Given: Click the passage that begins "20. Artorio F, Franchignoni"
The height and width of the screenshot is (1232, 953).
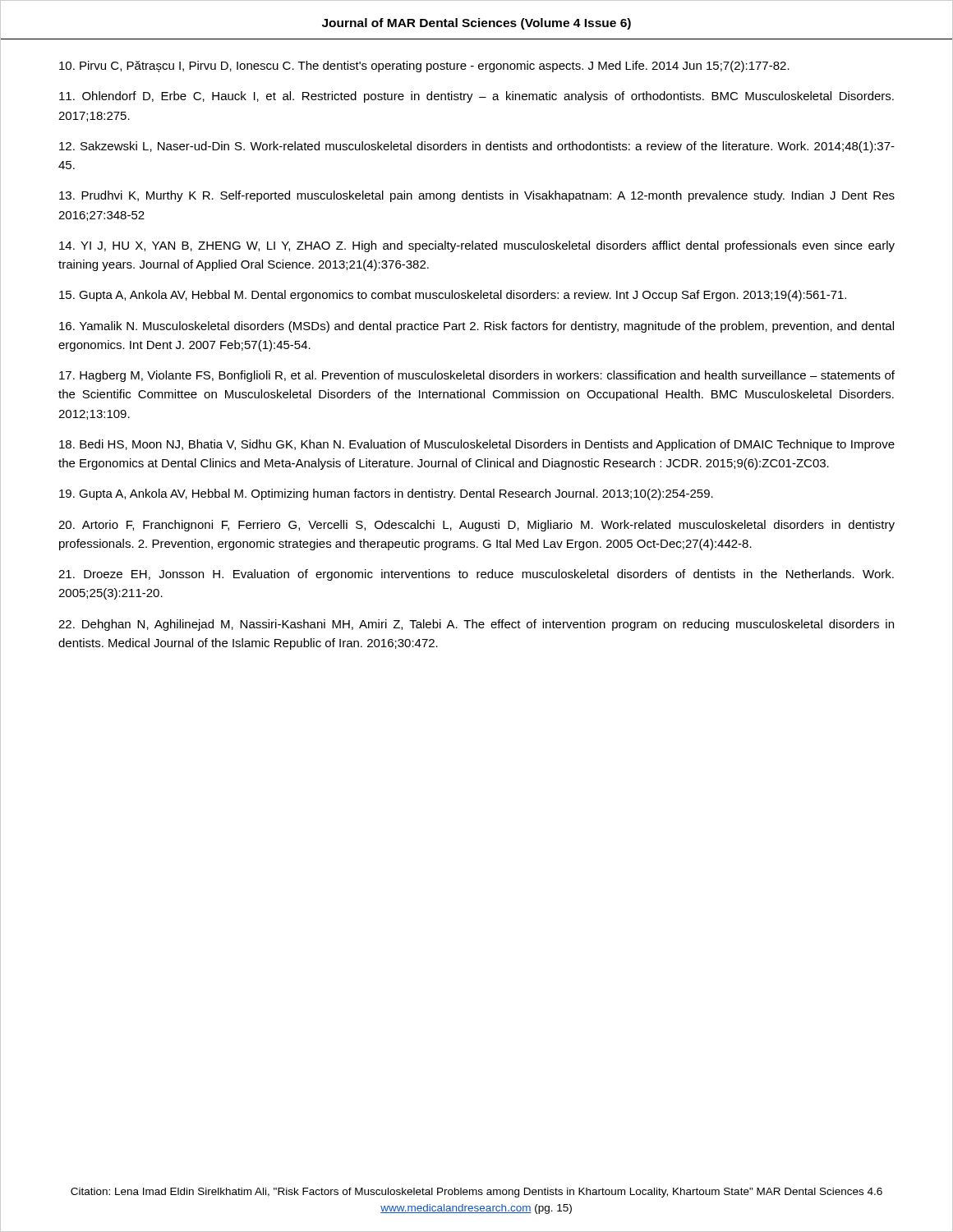Looking at the screenshot, I should (x=476, y=534).
